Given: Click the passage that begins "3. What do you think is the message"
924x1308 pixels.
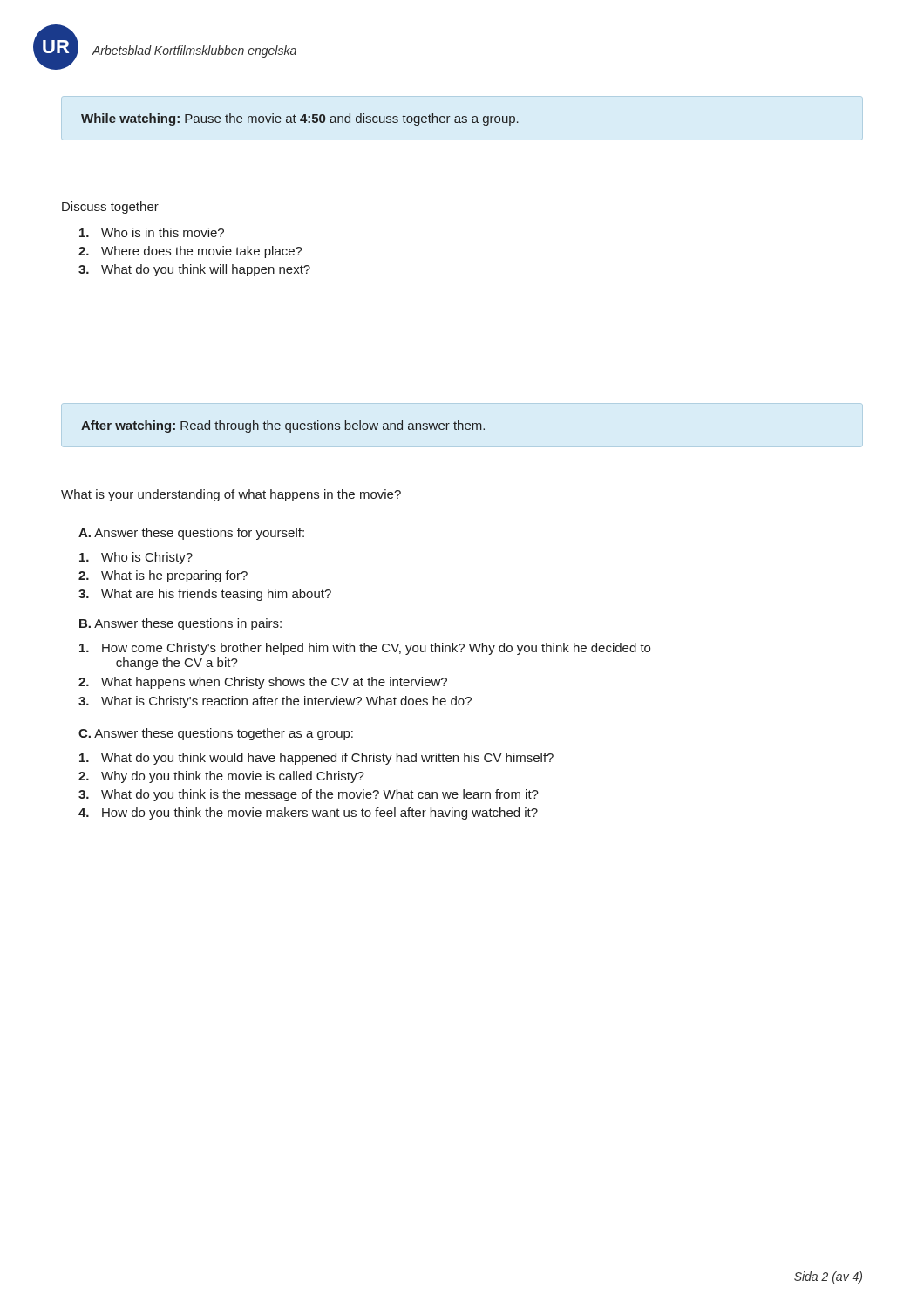Looking at the screenshot, I should tap(316, 794).
